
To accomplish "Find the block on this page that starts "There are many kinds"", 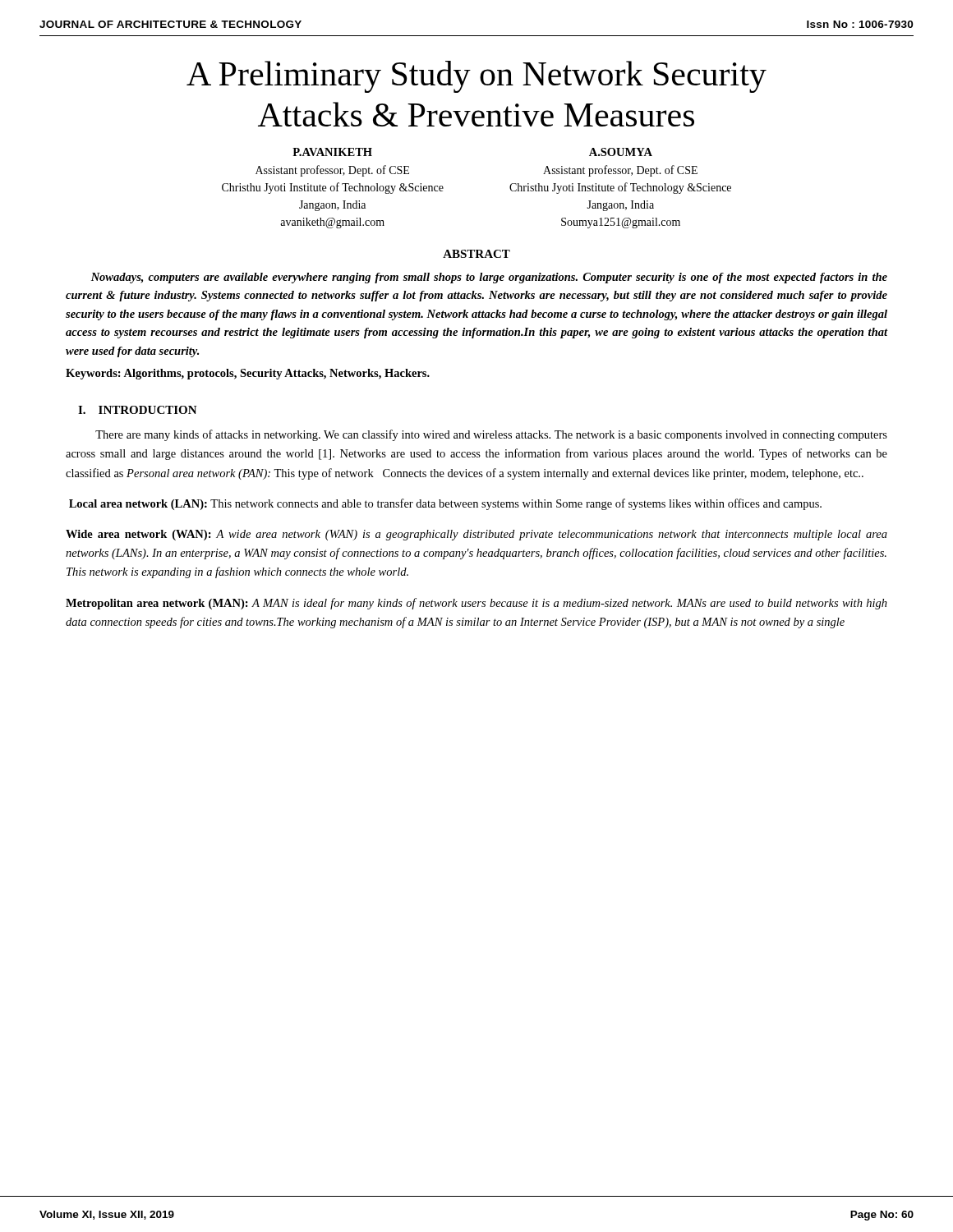I will [x=476, y=454].
